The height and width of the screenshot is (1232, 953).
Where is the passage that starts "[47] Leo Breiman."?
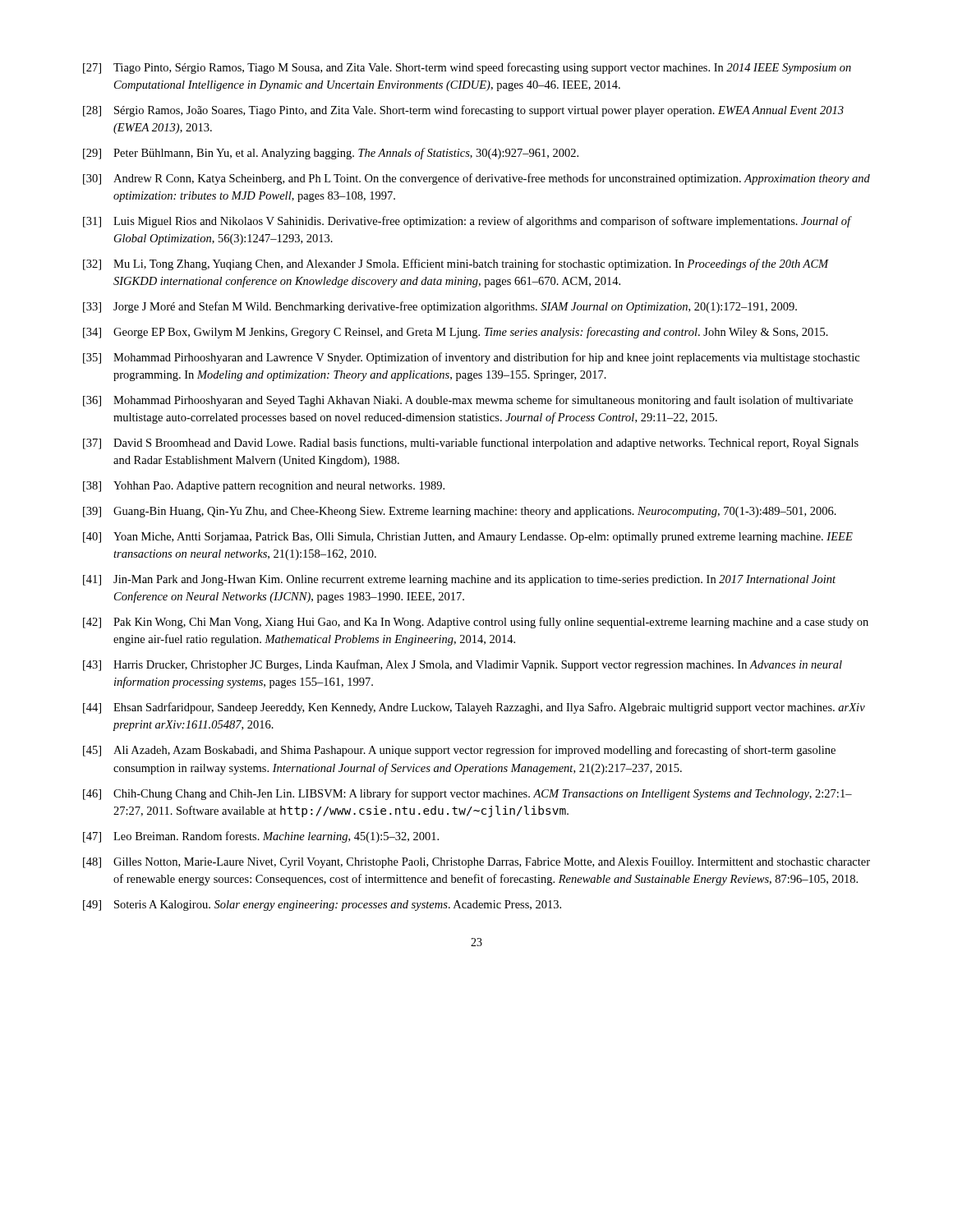click(261, 837)
